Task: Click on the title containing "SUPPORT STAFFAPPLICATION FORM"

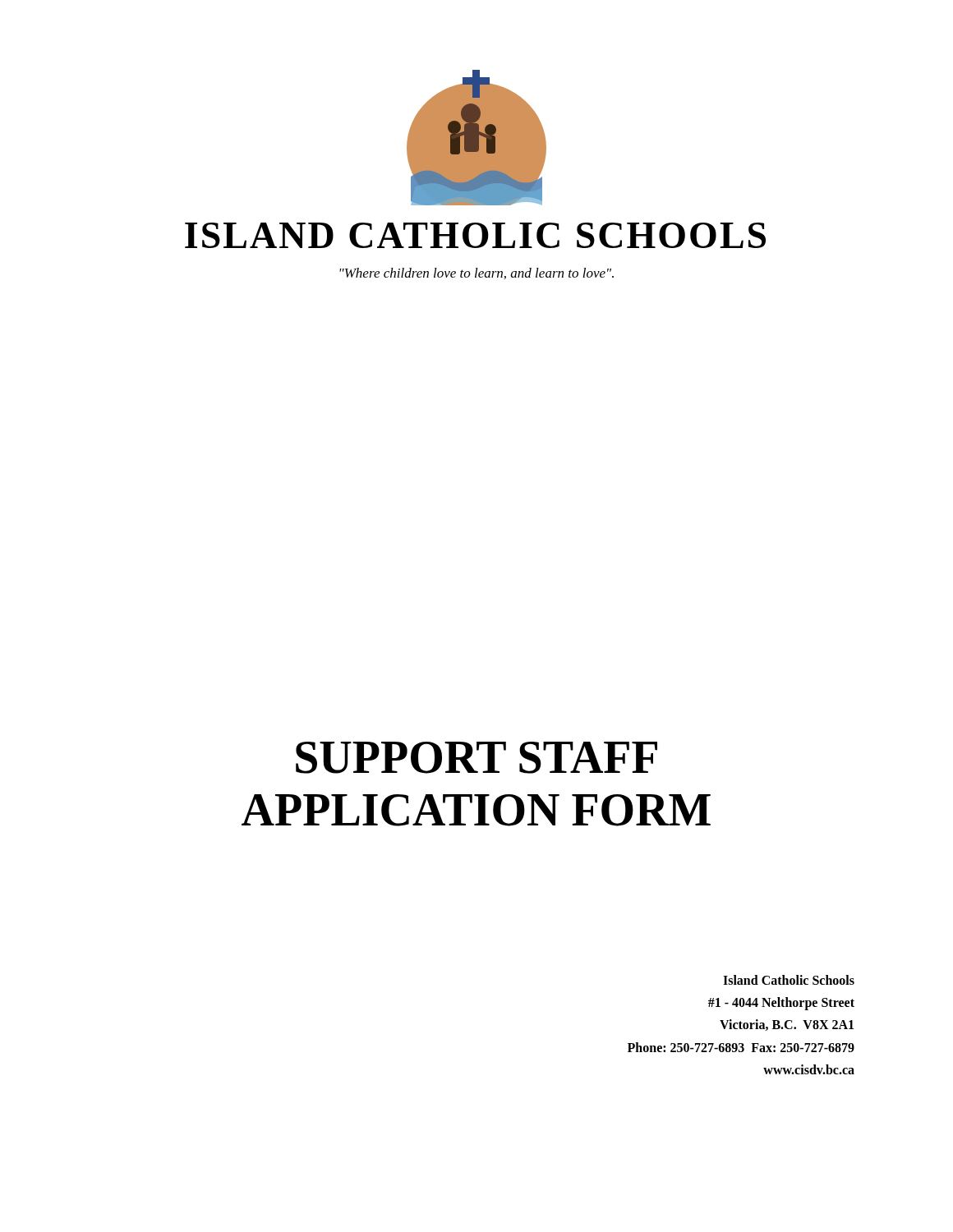Action: tap(476, 784)
